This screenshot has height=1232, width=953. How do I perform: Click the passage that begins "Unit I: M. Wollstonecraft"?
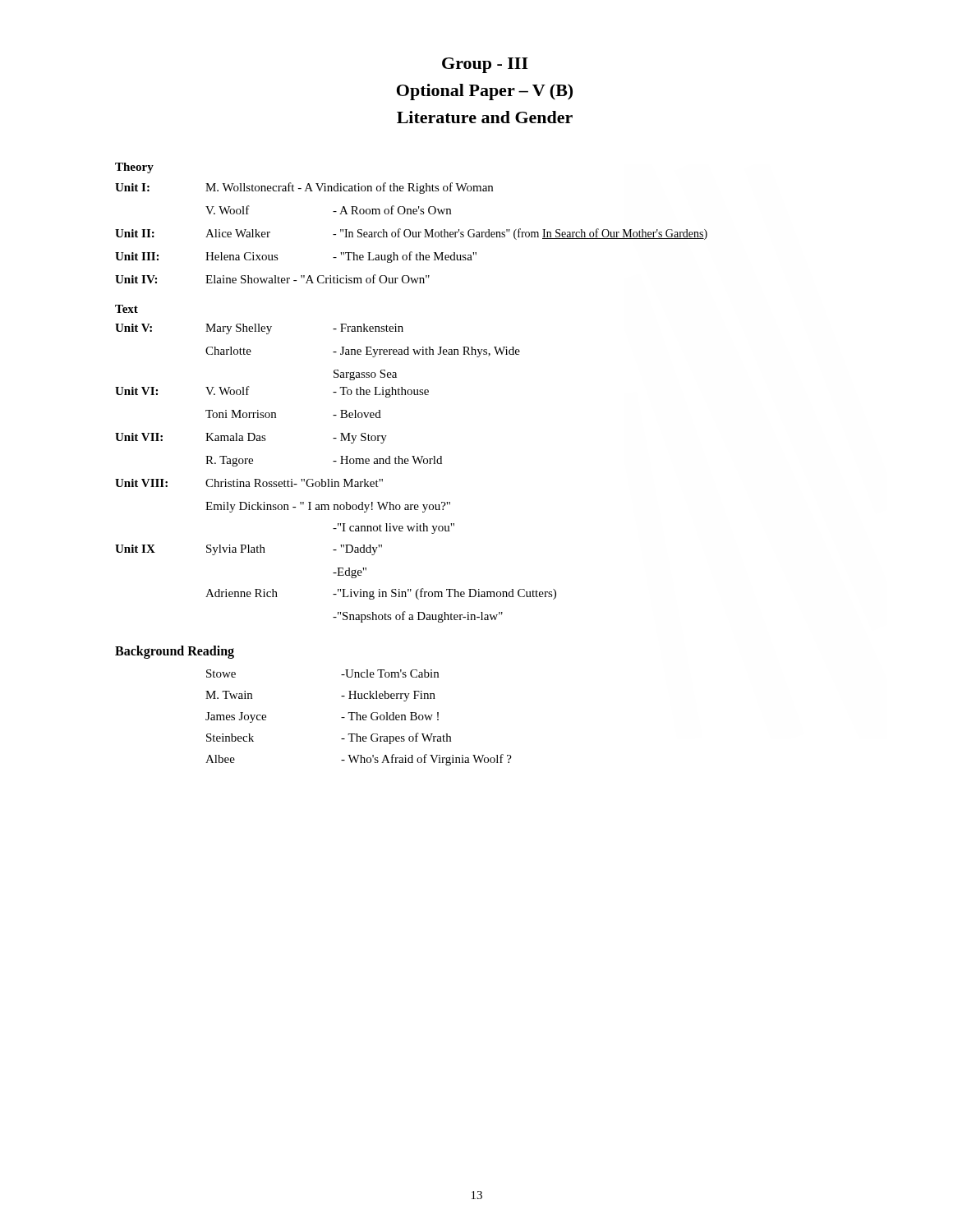485,188
